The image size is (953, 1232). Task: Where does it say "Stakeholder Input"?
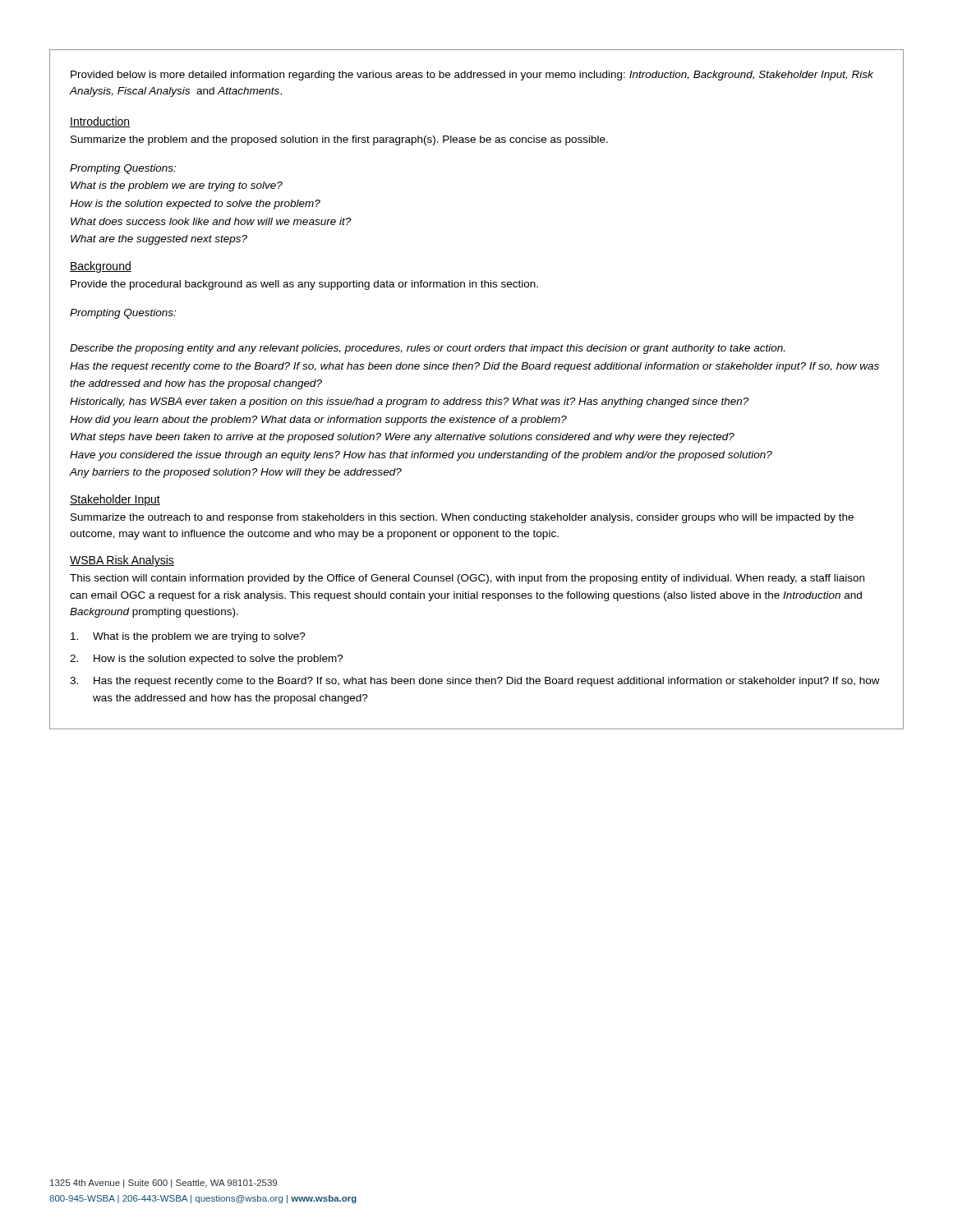tap(115, 499)
